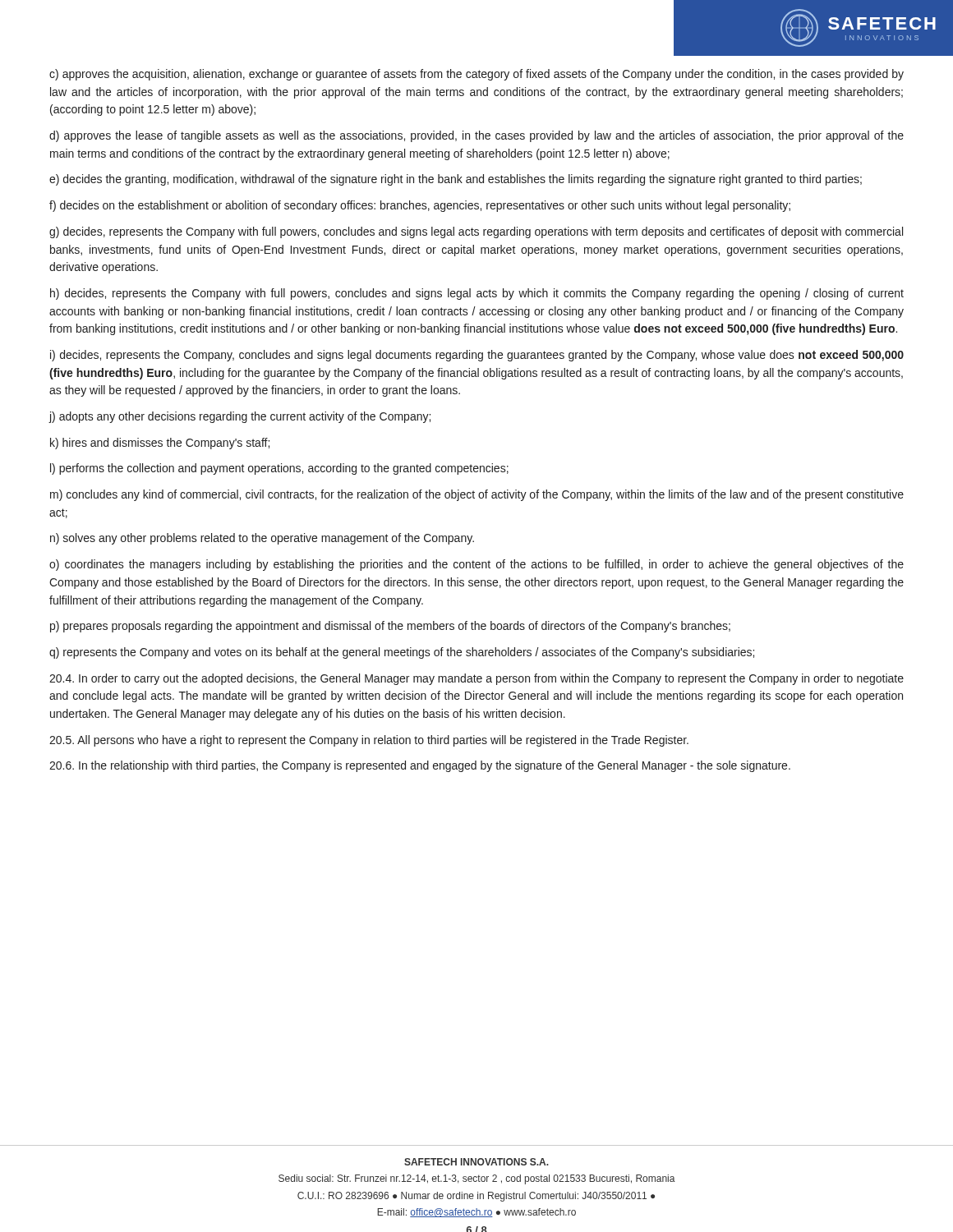This screenshot has width=953, height=1232.
Task: Locate the list item containing "f) decides on the"
Action: [x=420, y=205]
